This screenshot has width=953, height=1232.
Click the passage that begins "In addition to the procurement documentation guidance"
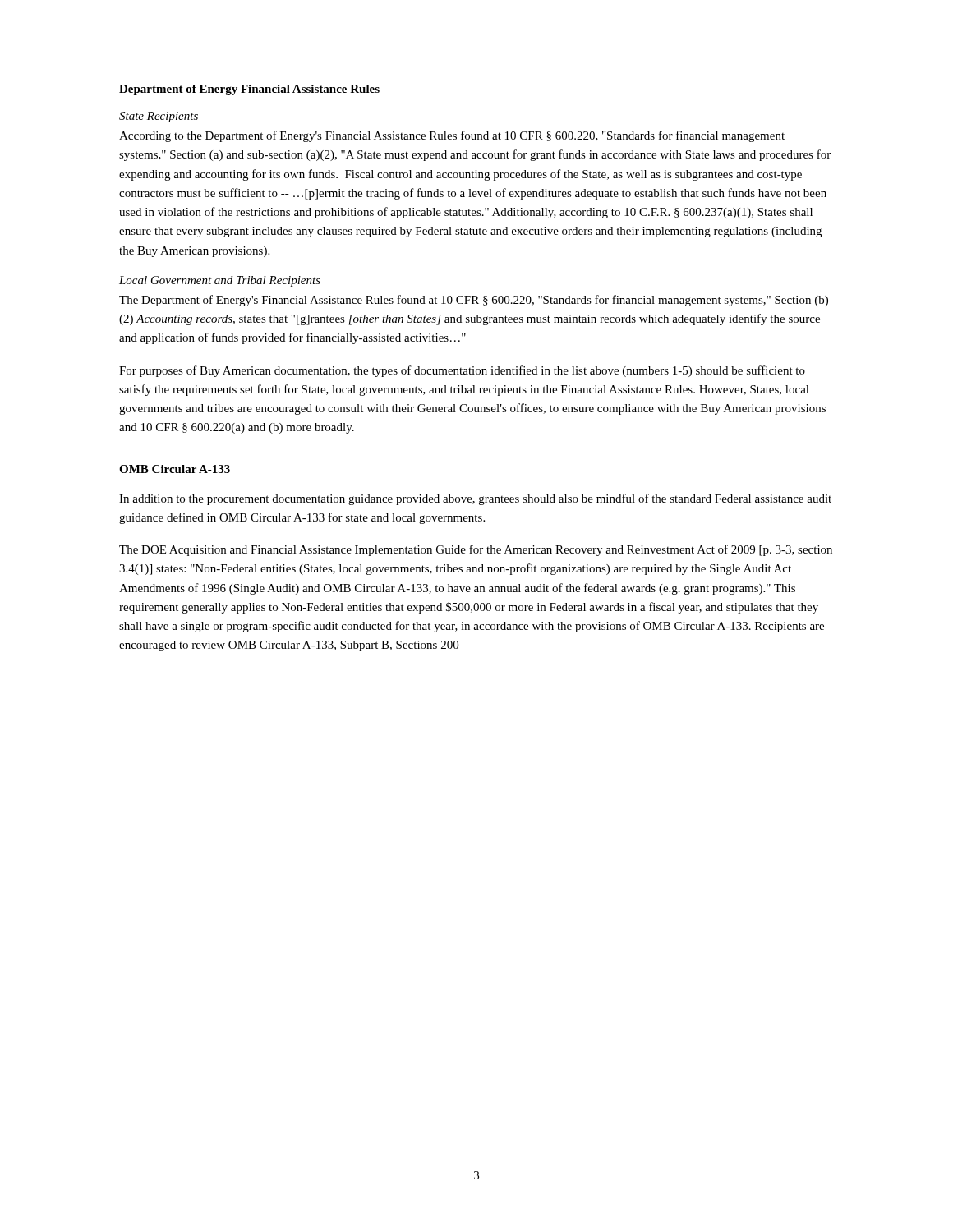475,508
